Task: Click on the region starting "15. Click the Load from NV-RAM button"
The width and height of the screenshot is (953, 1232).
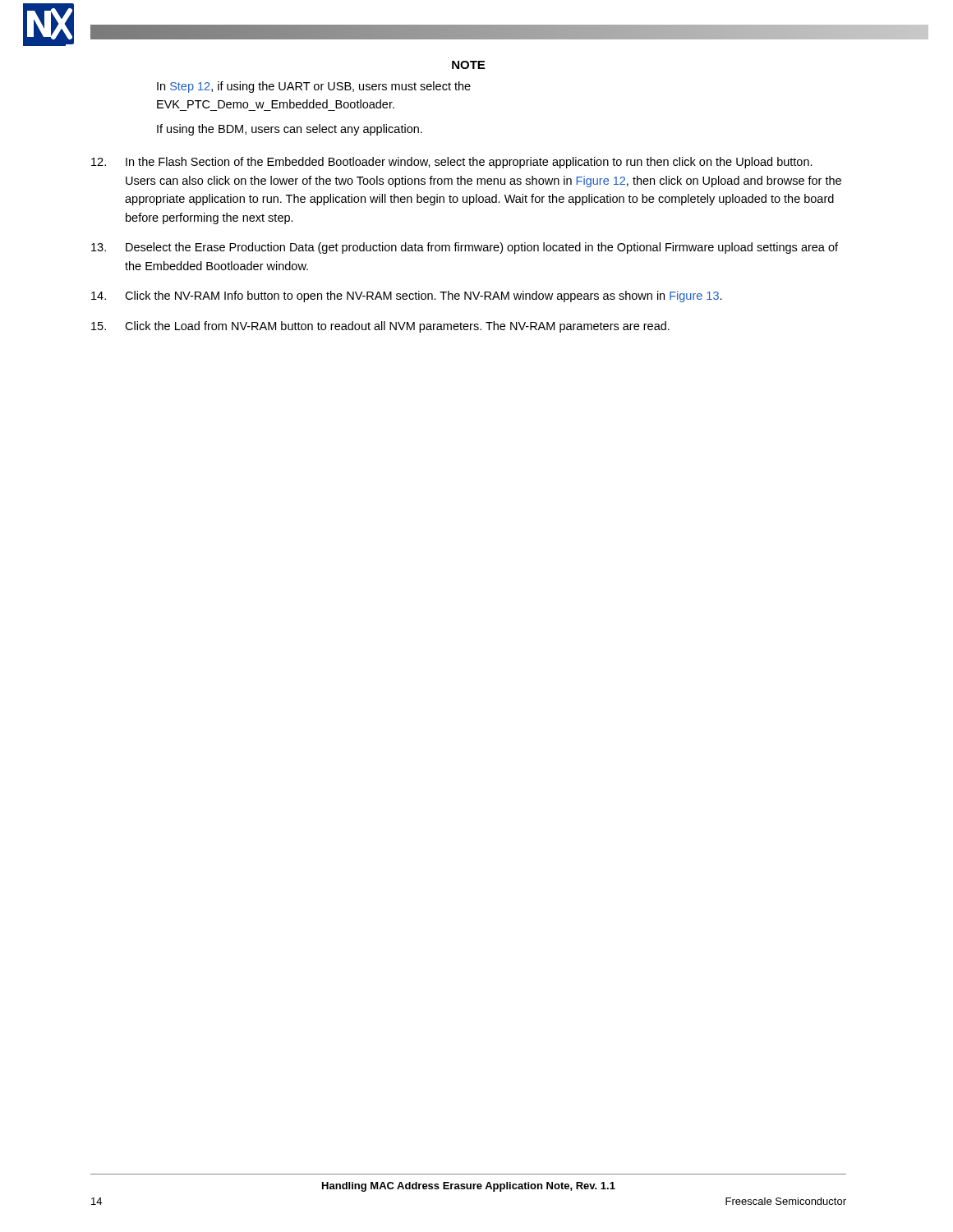Action: point(468,326)
